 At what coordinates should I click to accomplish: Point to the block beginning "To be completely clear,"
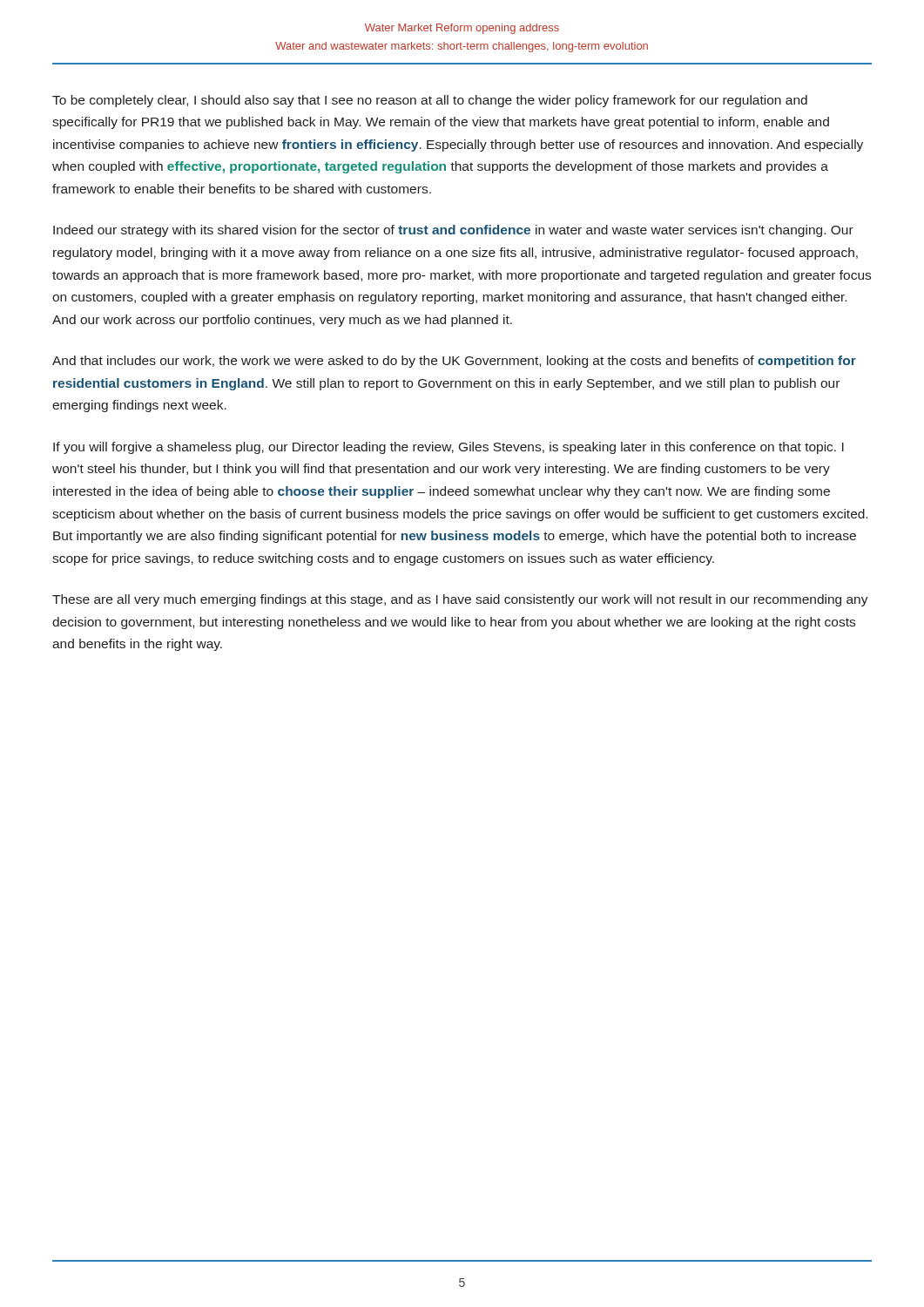click(x=458, y=144)
